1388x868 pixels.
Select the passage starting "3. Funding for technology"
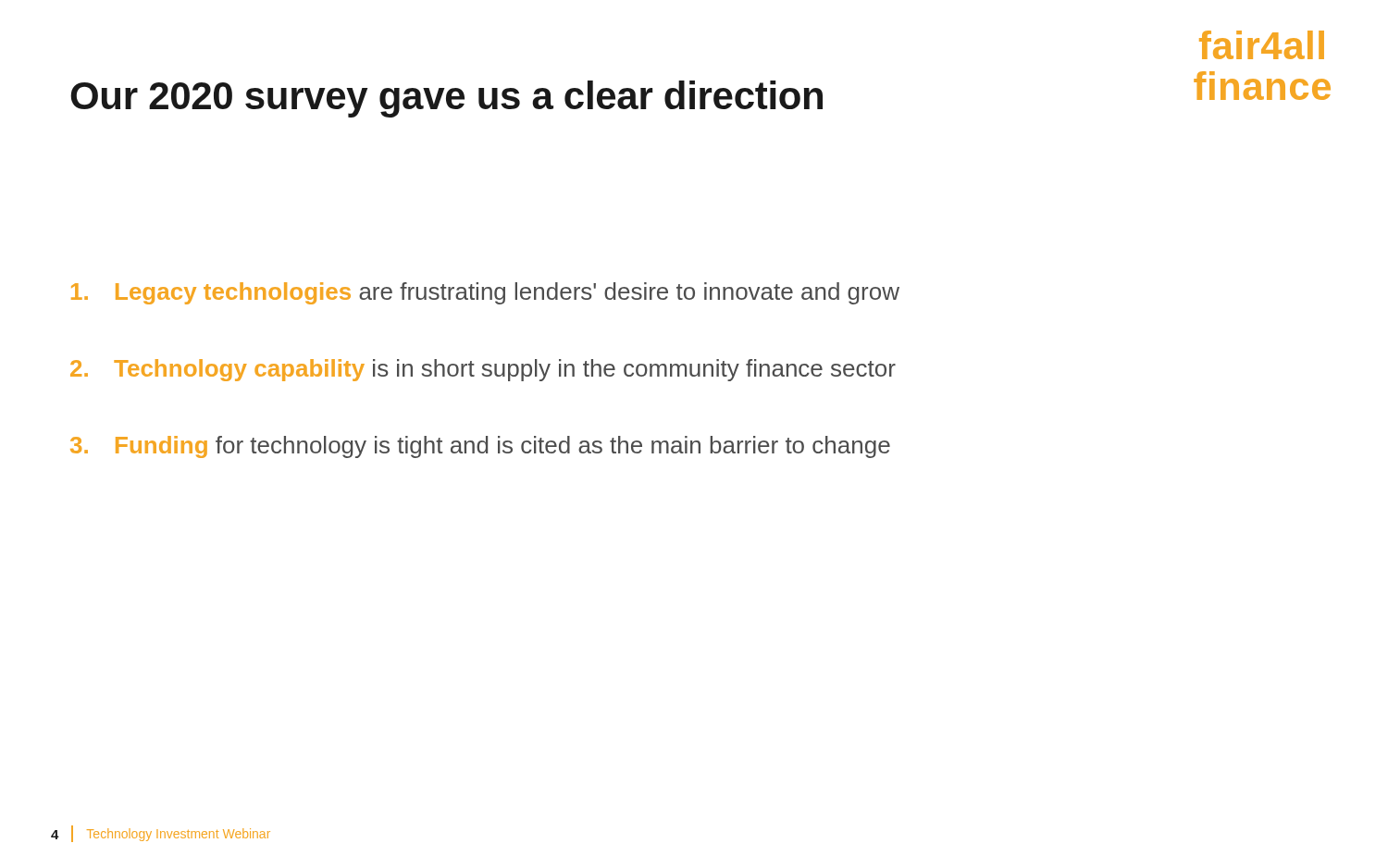click(480, 446)
